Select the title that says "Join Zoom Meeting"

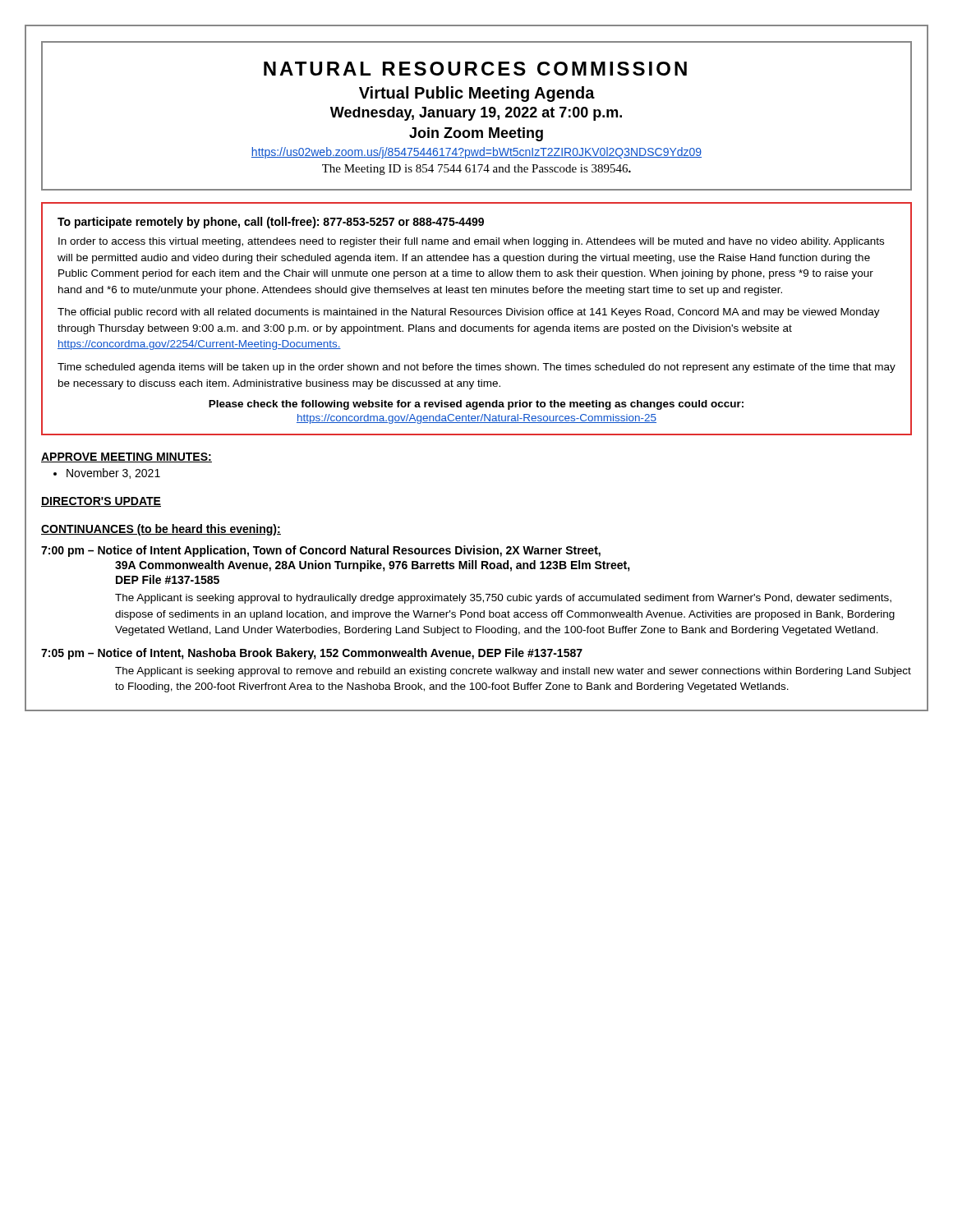pyautogui.click(x=476, y=133)
